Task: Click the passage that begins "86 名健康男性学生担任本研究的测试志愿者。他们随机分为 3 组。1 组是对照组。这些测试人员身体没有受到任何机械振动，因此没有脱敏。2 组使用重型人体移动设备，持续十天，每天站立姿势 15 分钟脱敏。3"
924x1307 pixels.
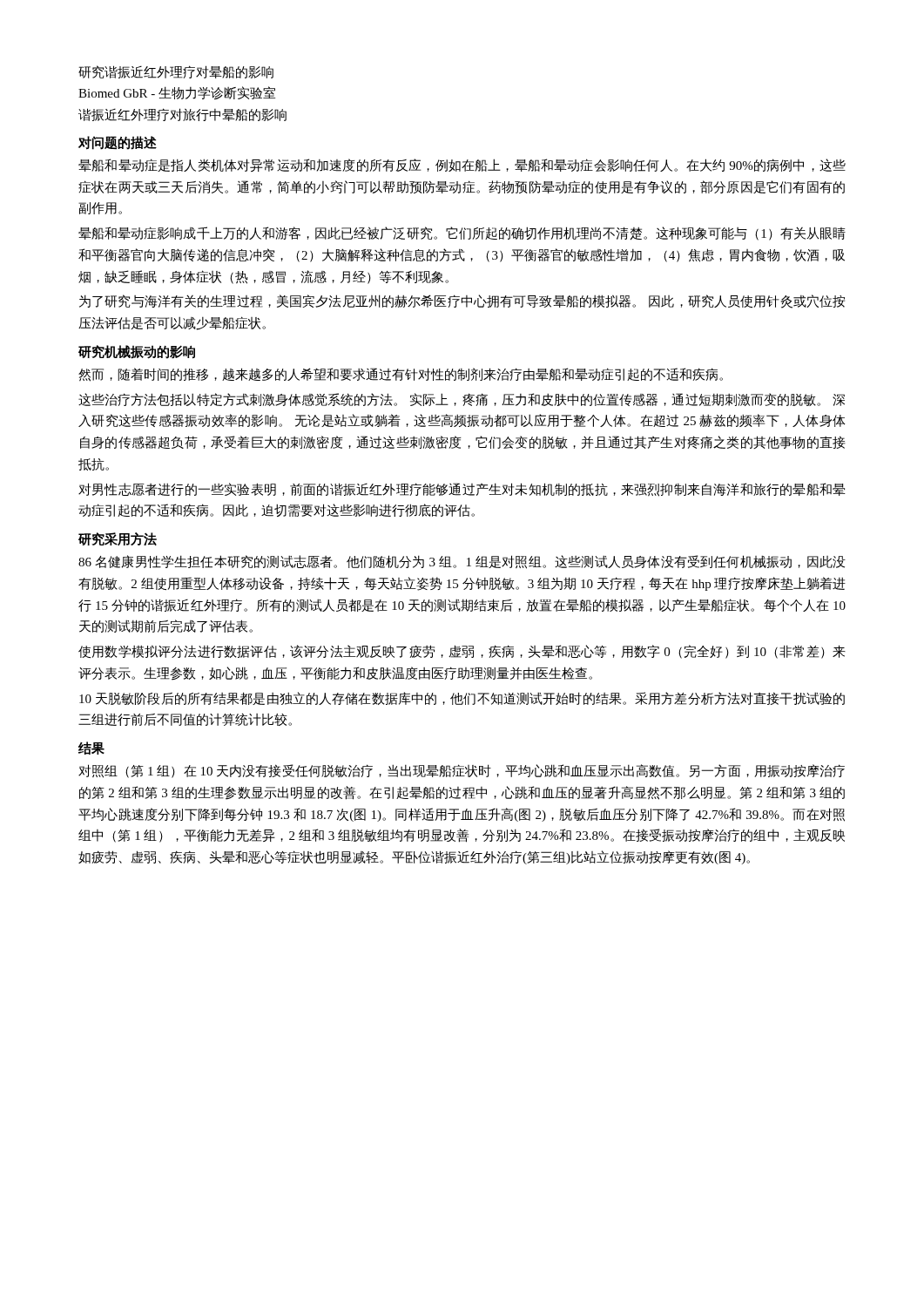Action: [x=462, y=595]
